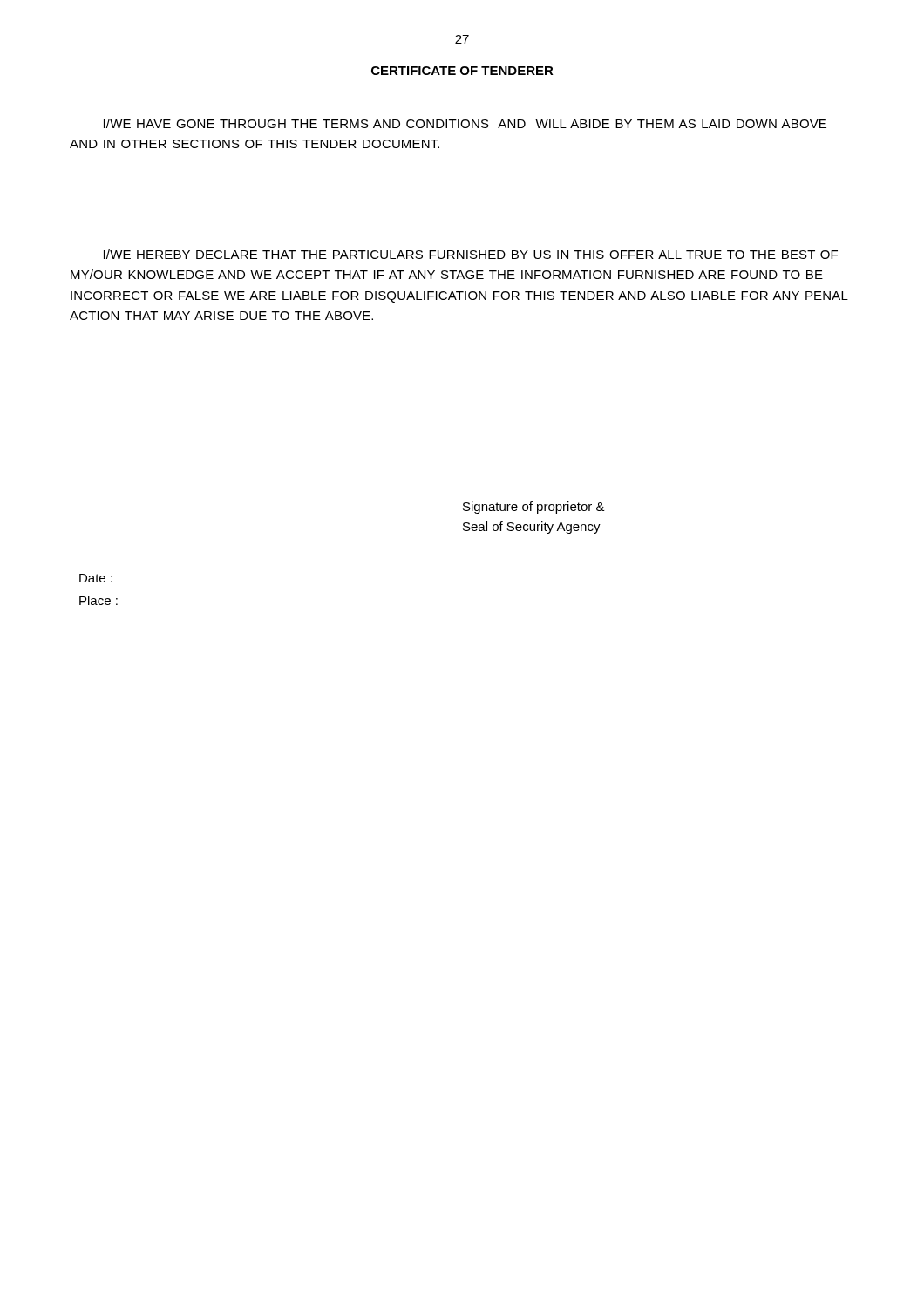This screenshot has width=924, height=1308.
Task: Find the text block that says "Signature of proprietor & Seal of Security"
Action: point(533,516)
